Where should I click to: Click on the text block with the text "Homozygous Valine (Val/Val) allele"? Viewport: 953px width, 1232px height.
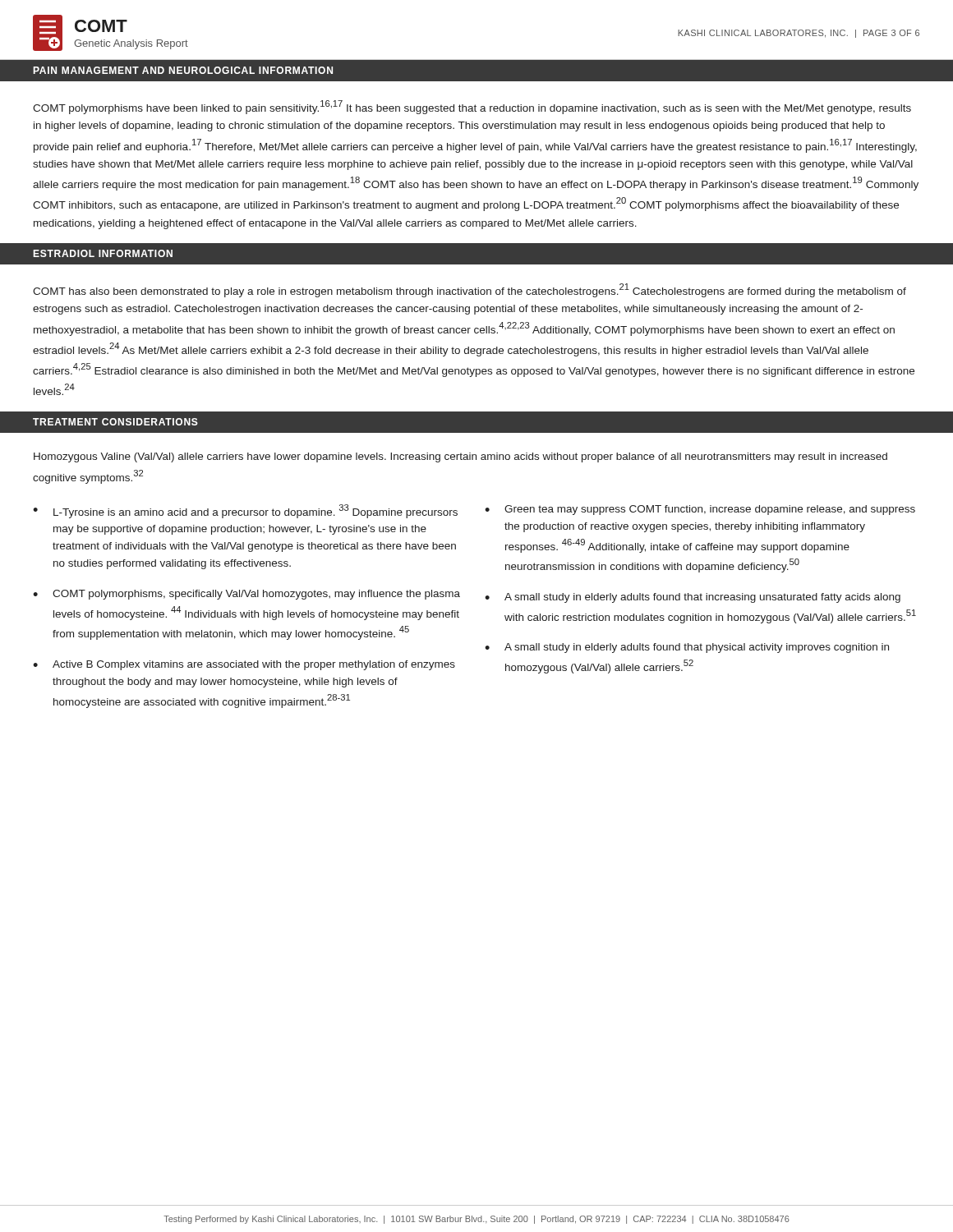[x=460, y=467]
